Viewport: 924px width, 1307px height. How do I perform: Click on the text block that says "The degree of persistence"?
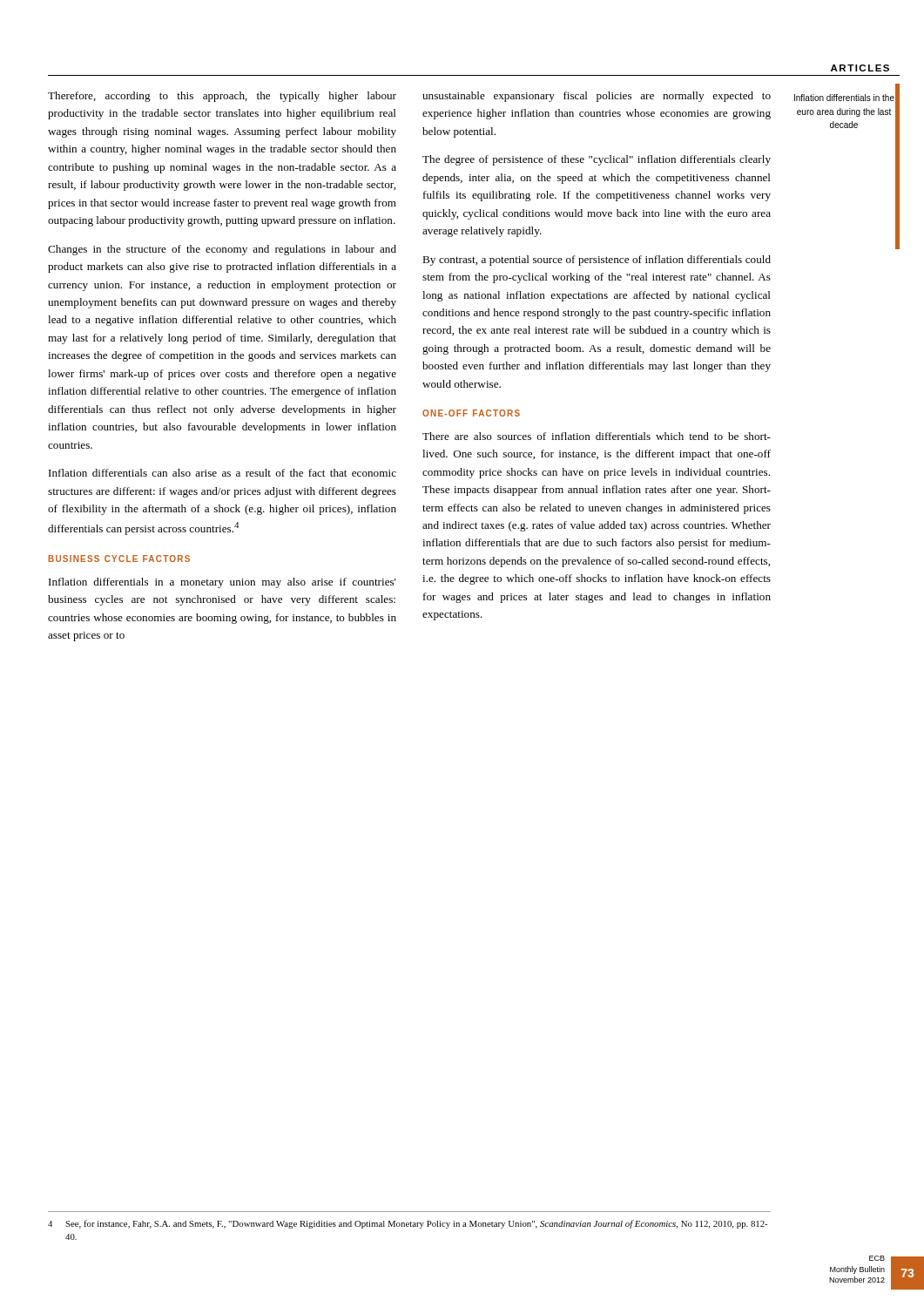click(597, 196)
